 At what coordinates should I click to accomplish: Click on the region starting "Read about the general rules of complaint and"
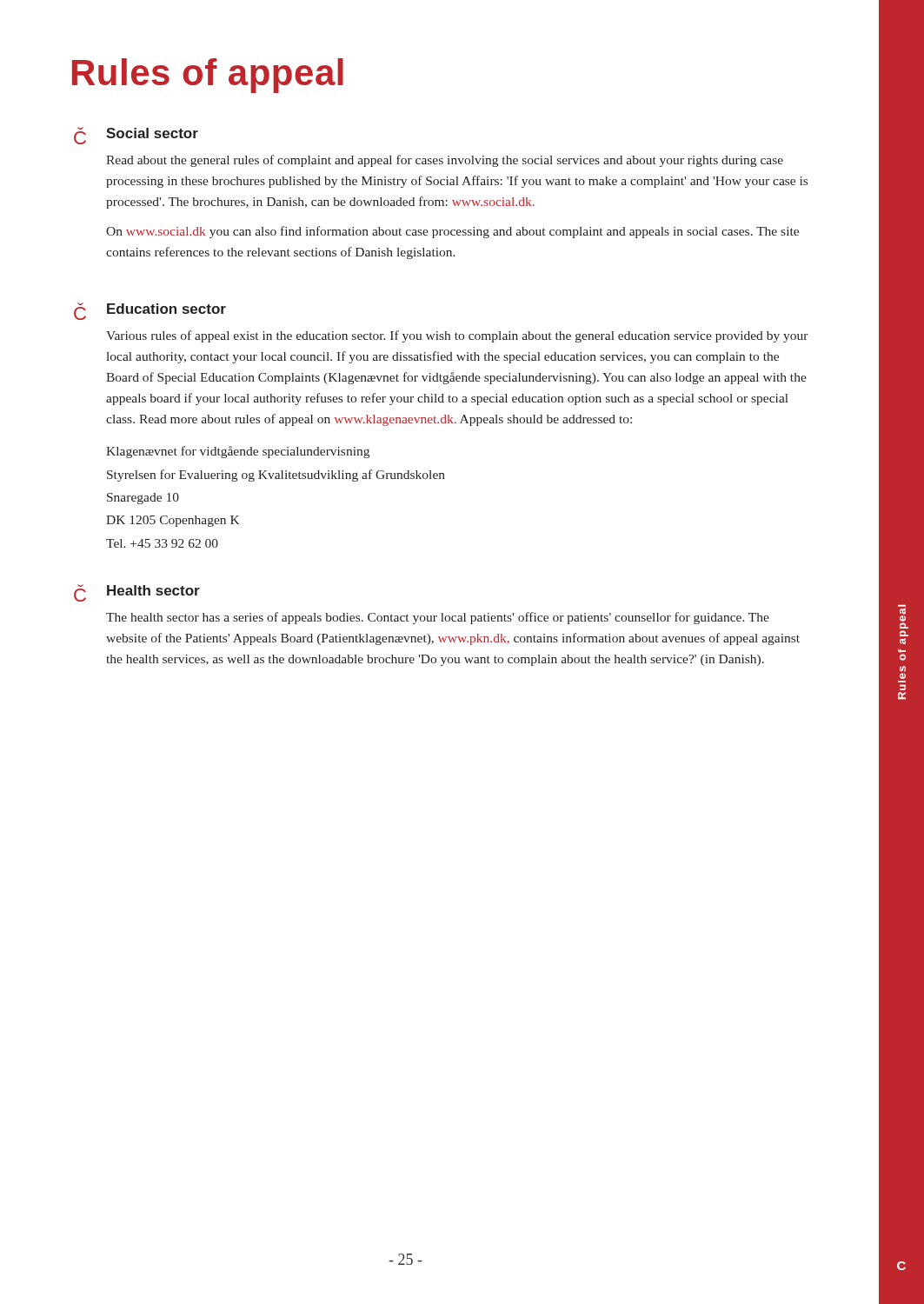click(459, 206)
